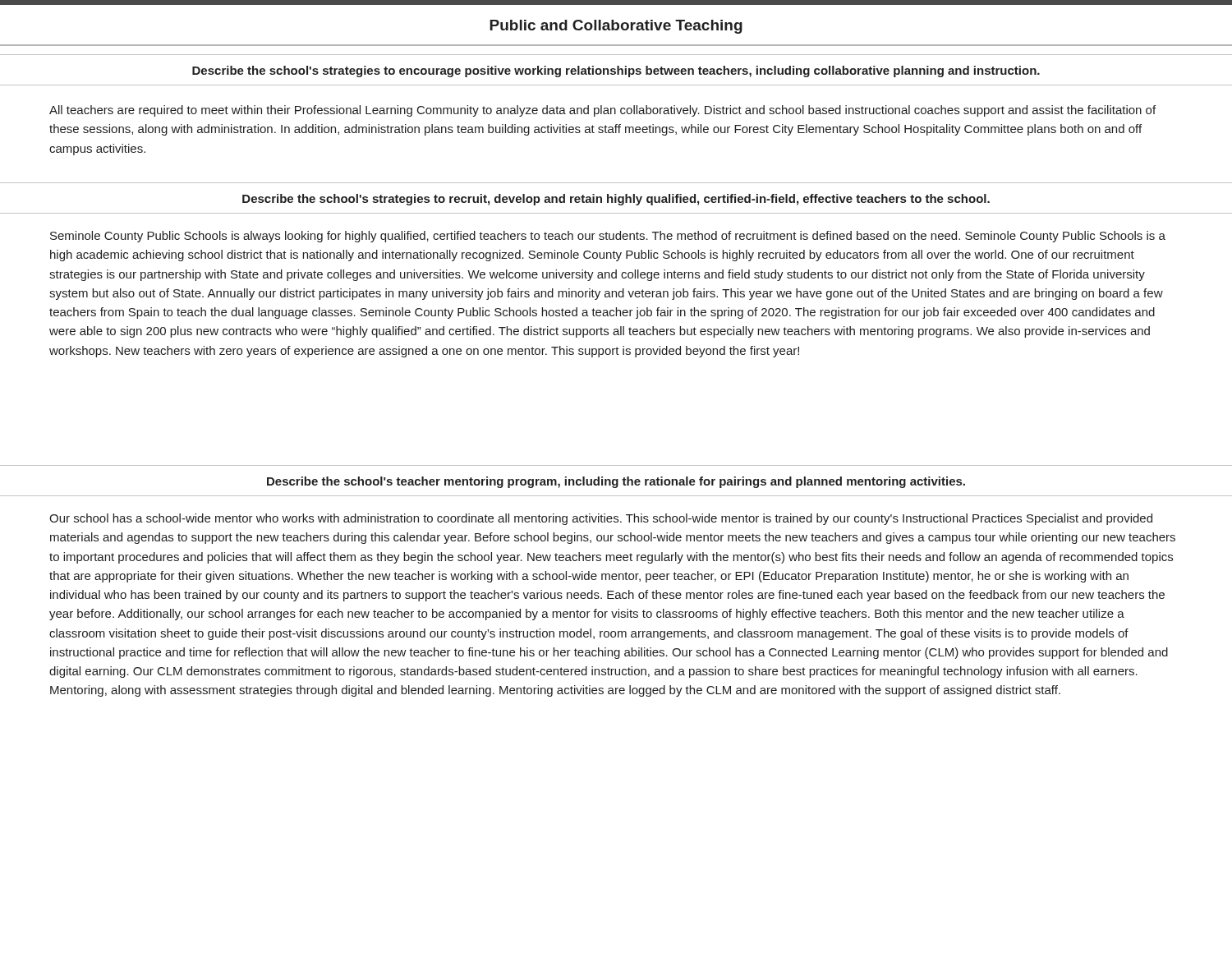Screen dimensions: 953x1232
Task: Click on the element starting "Seminole County Public Schools is always looking"
Action: click(607, 293)
